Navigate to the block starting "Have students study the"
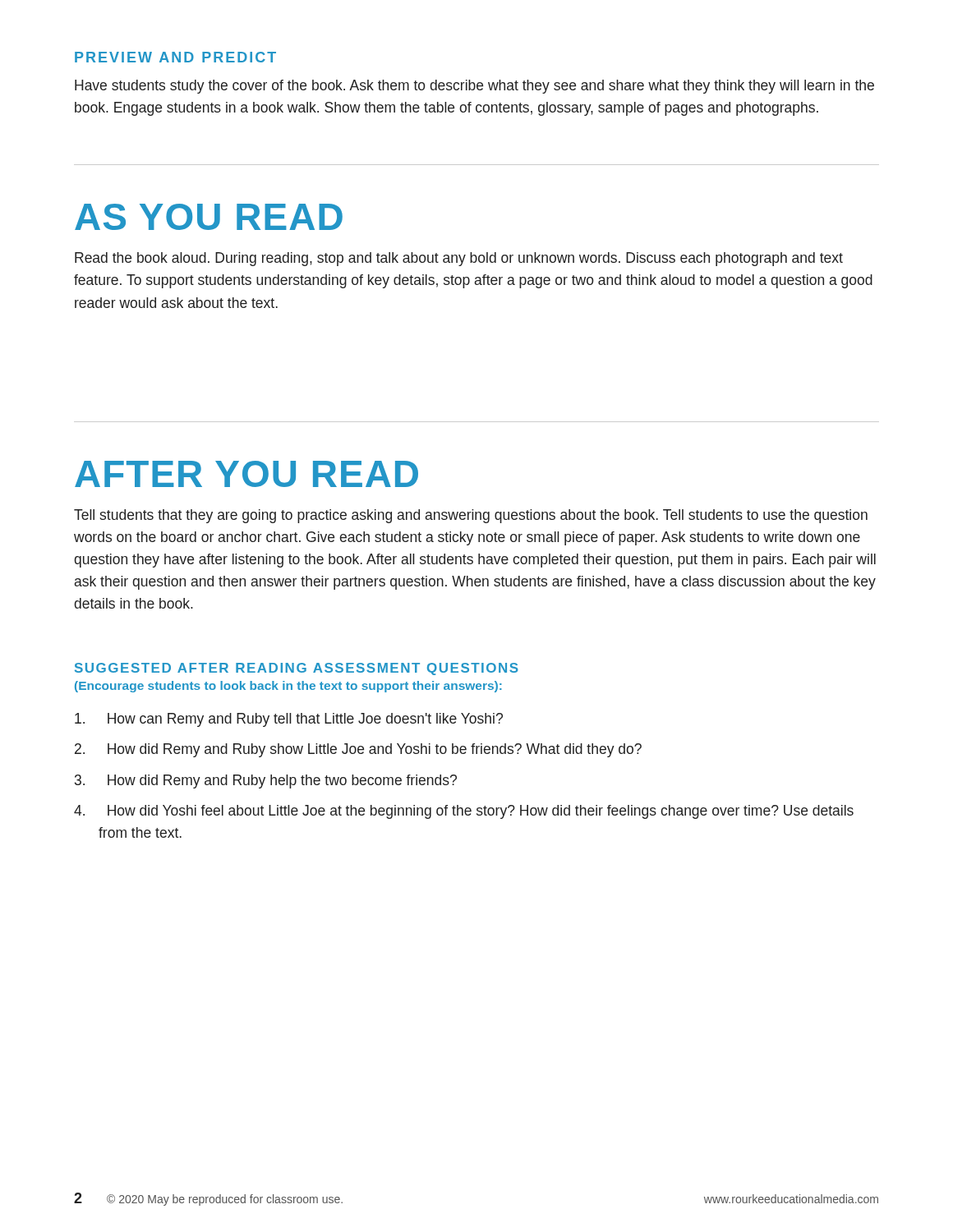 tap(476, 97)
